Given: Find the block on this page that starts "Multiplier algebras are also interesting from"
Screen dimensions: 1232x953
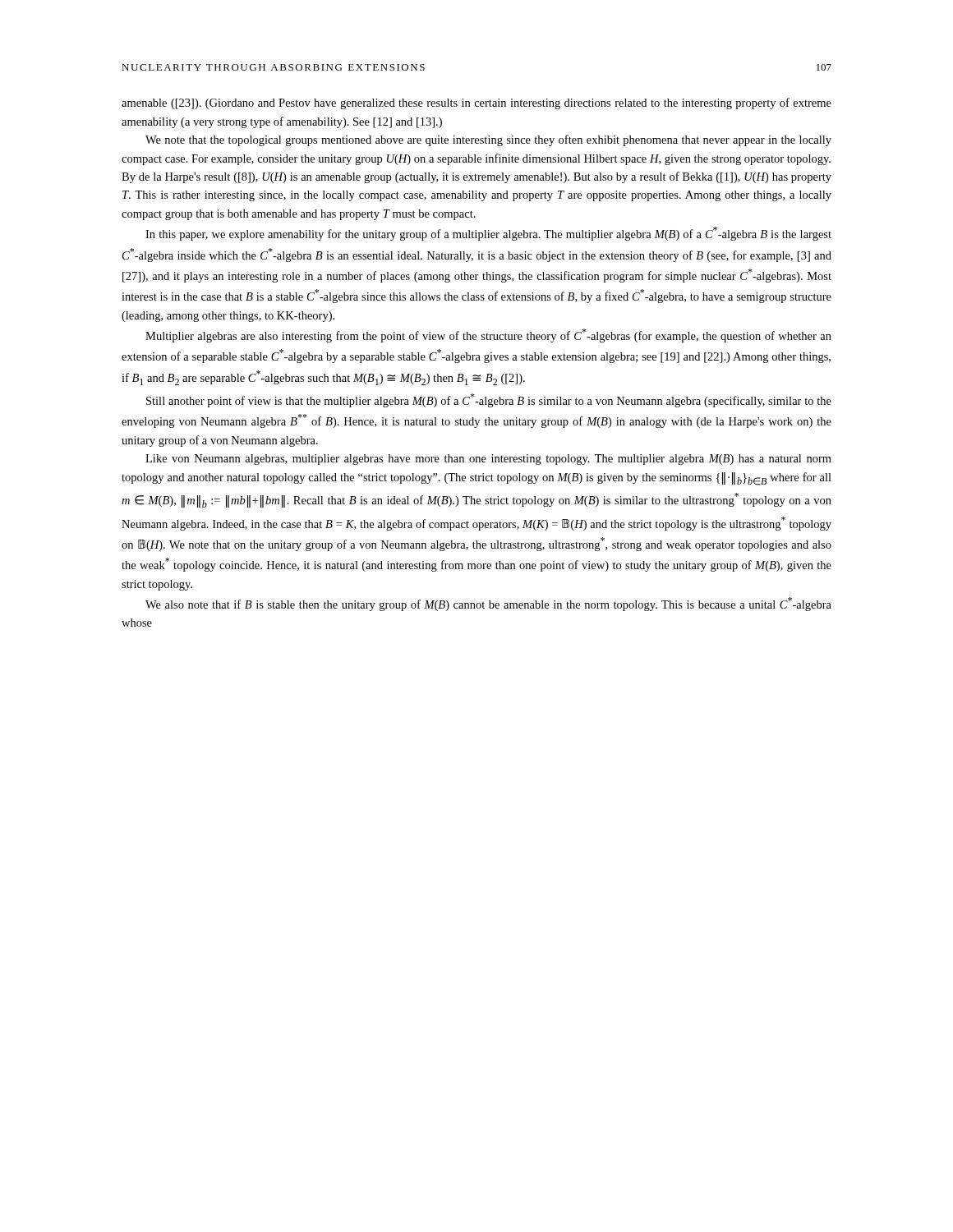Looking at the screenshot, I should tap(476, 357).
